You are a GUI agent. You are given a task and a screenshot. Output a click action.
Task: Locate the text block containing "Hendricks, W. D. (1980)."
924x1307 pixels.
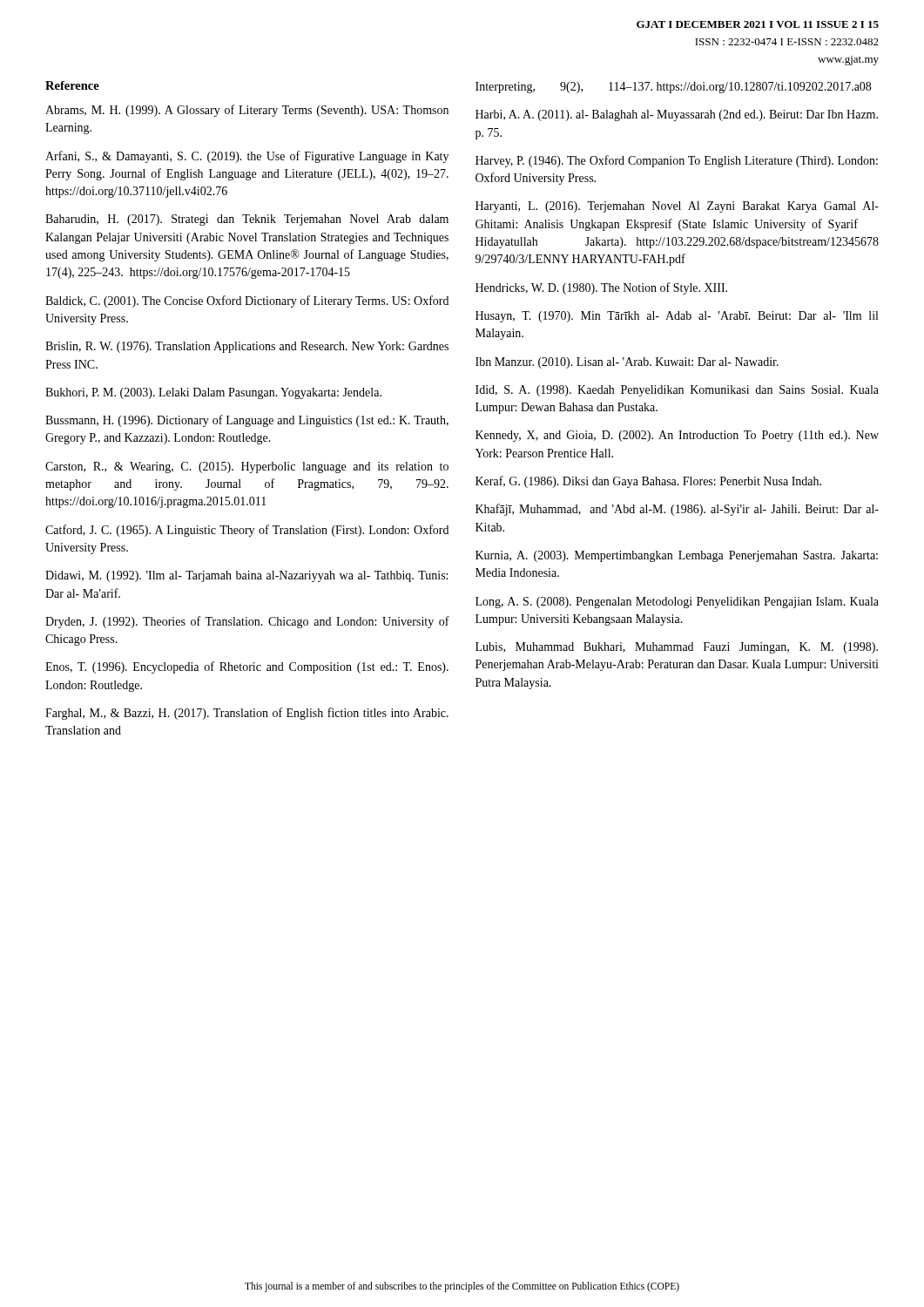[602, 288]
